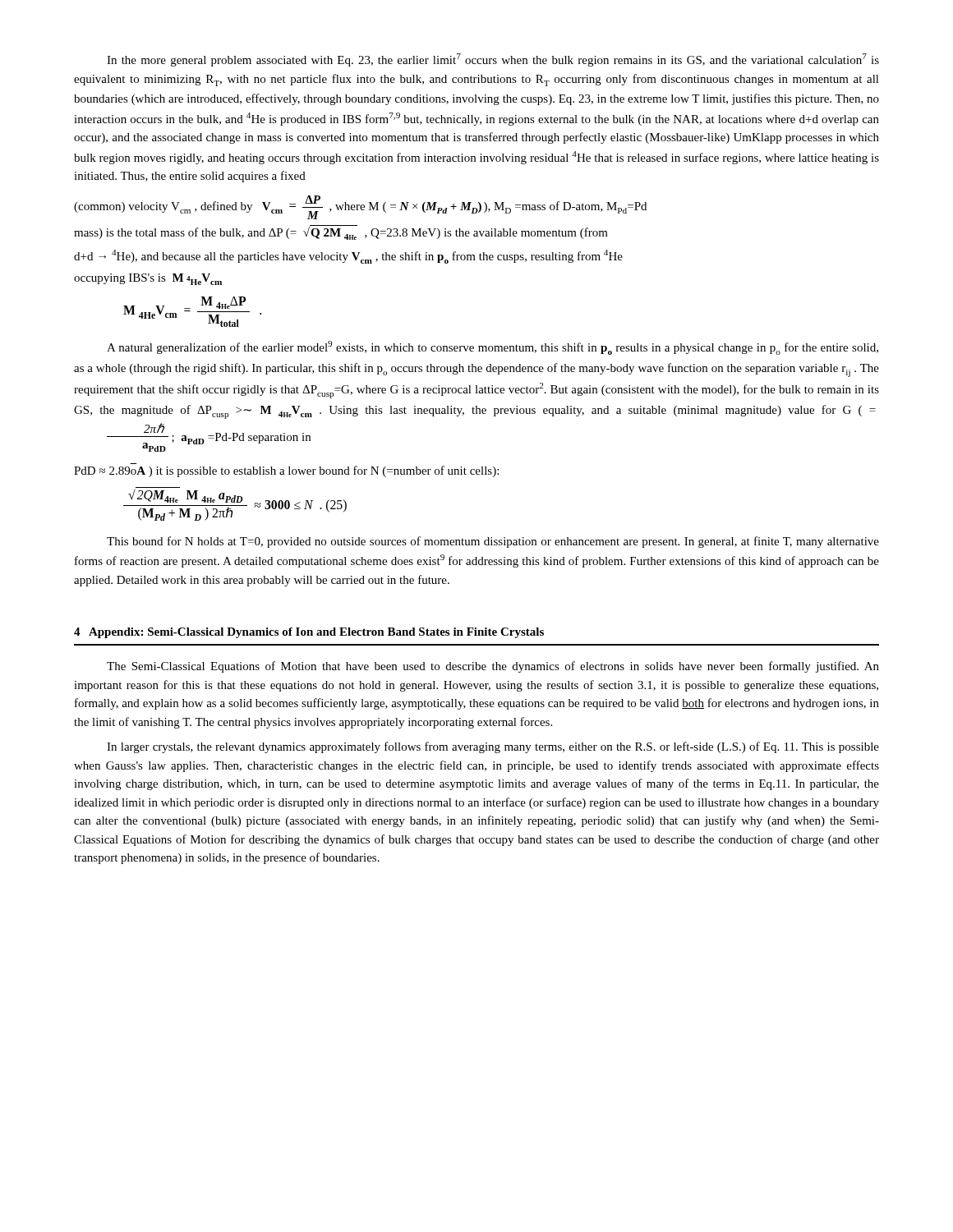
Task: Point to the block beginning "PdD ≈ 2.89oA ) it is possible to"
Action: pyautogui.click(x=476, y=471)
